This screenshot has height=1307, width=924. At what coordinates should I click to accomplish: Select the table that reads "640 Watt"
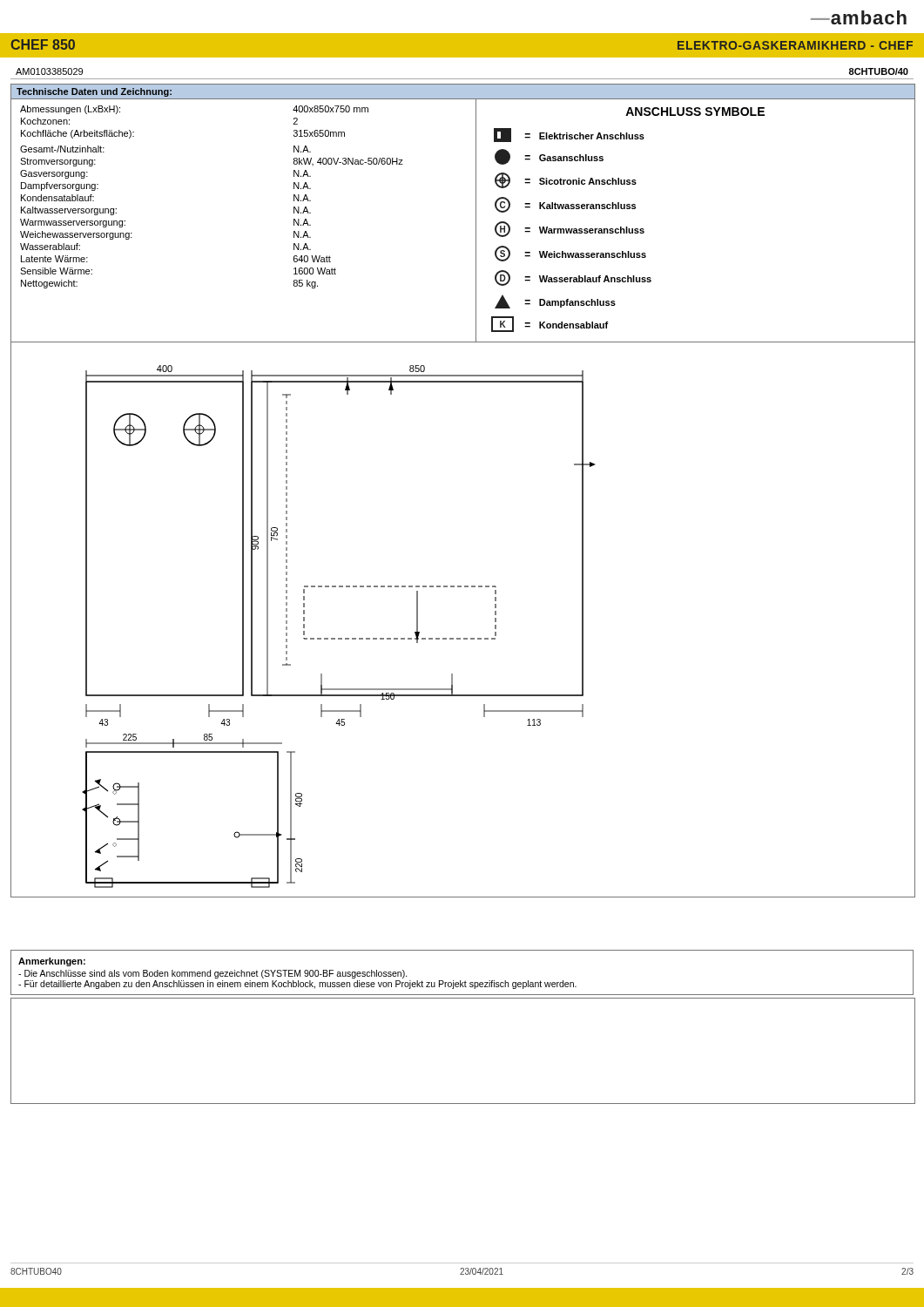(x=244, y=220)
